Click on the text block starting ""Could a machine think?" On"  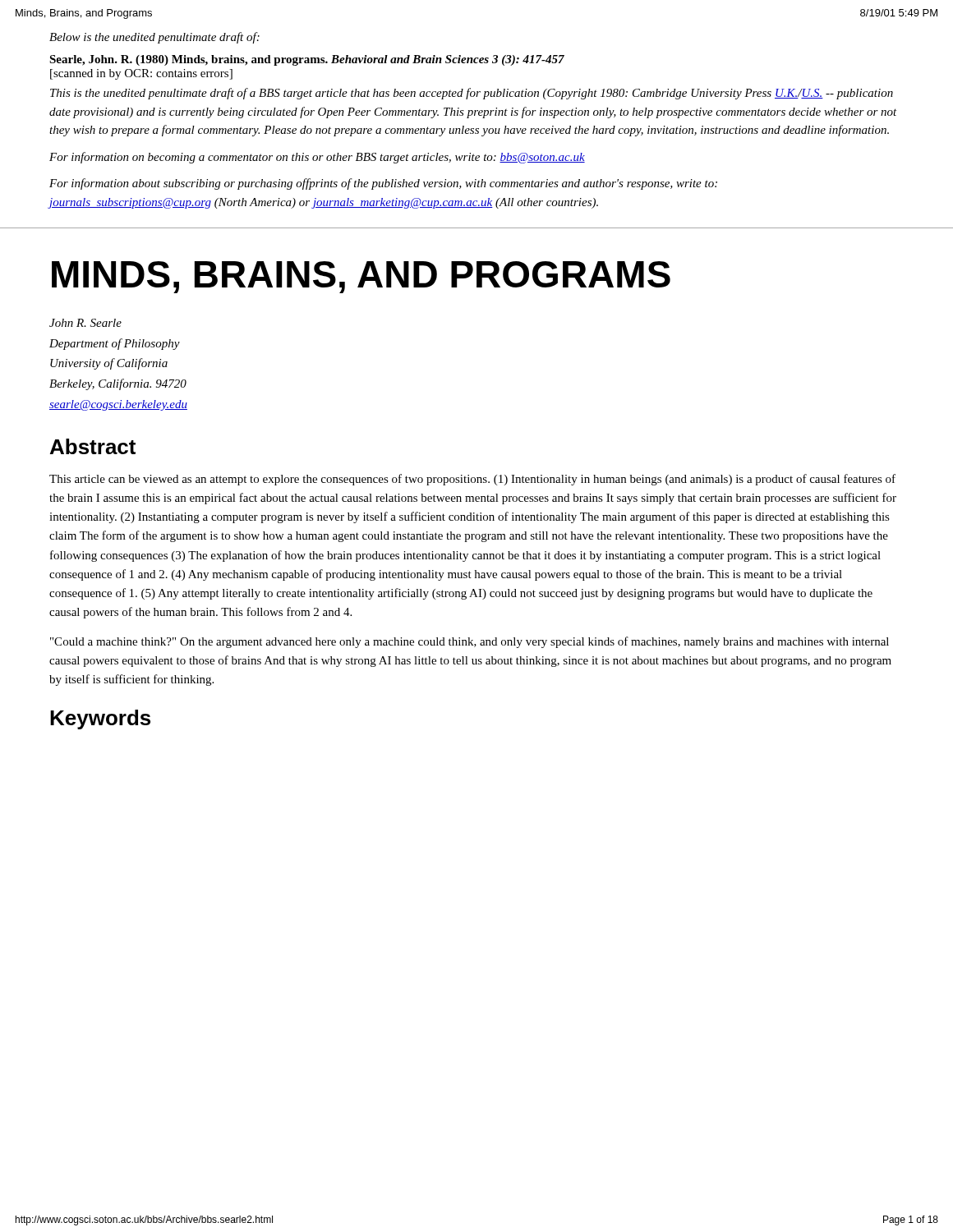click(470, 660)
